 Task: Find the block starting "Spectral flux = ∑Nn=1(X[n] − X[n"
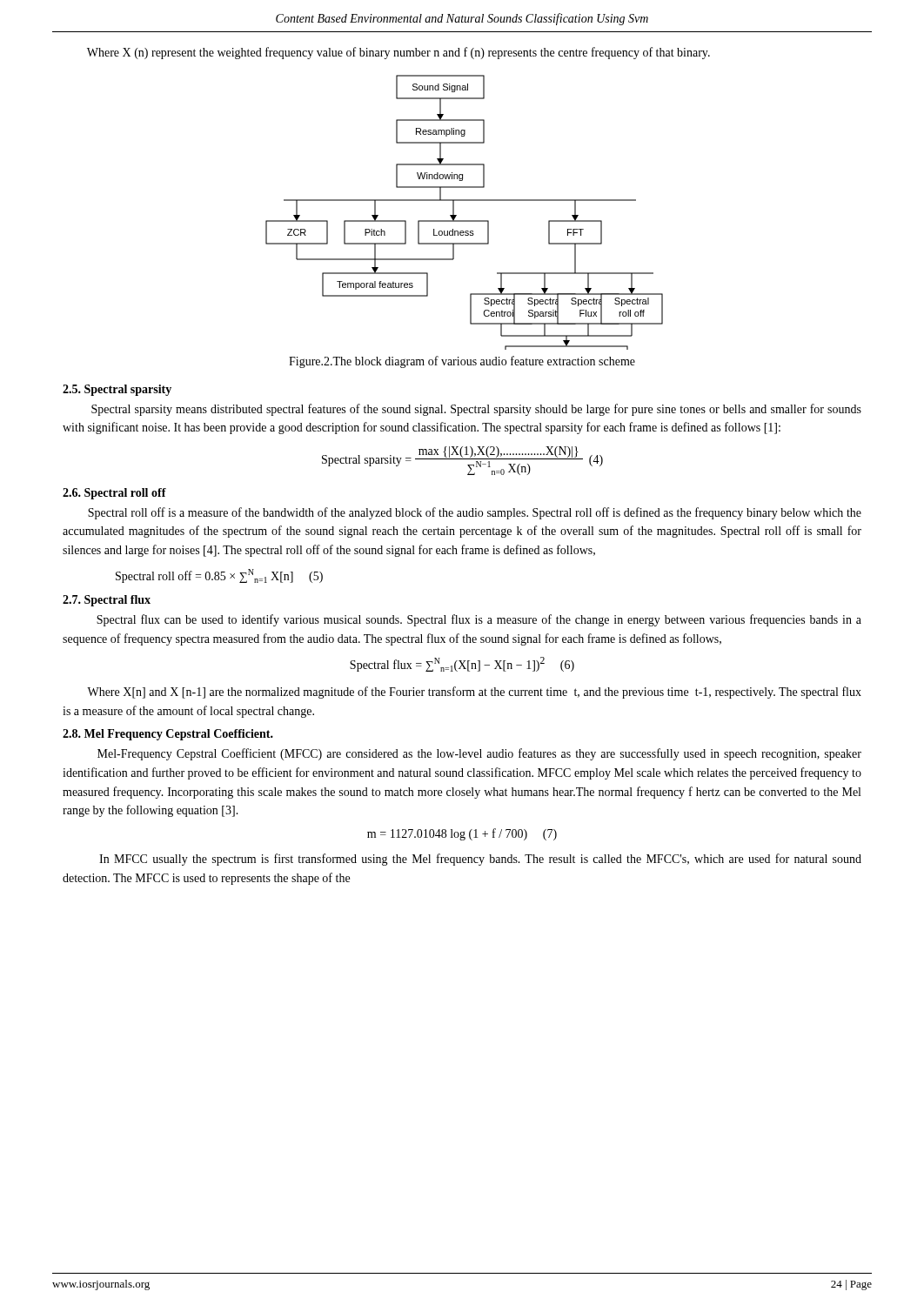[462, 665]
